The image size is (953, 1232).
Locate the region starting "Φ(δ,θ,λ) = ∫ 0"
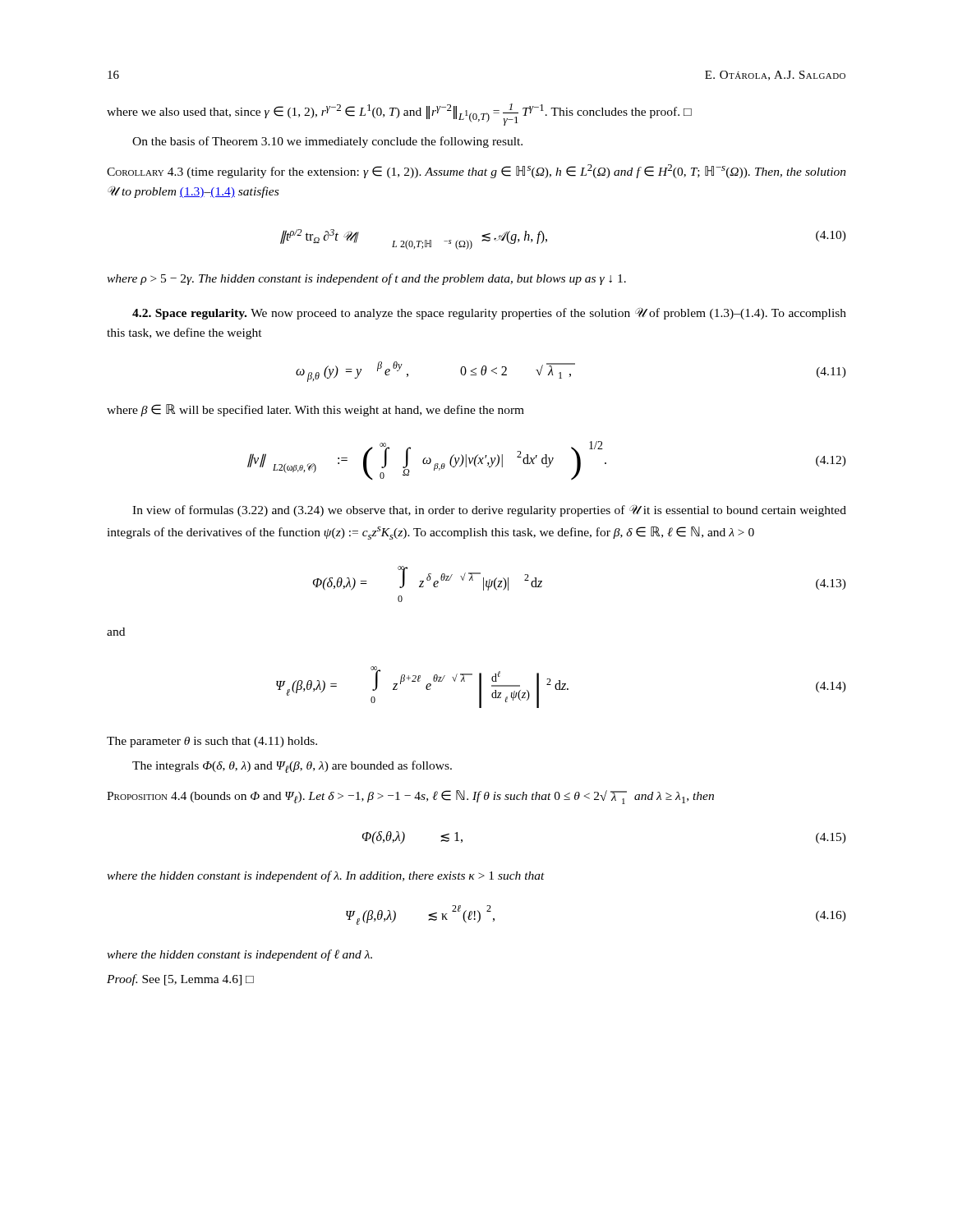click(347, 578)
